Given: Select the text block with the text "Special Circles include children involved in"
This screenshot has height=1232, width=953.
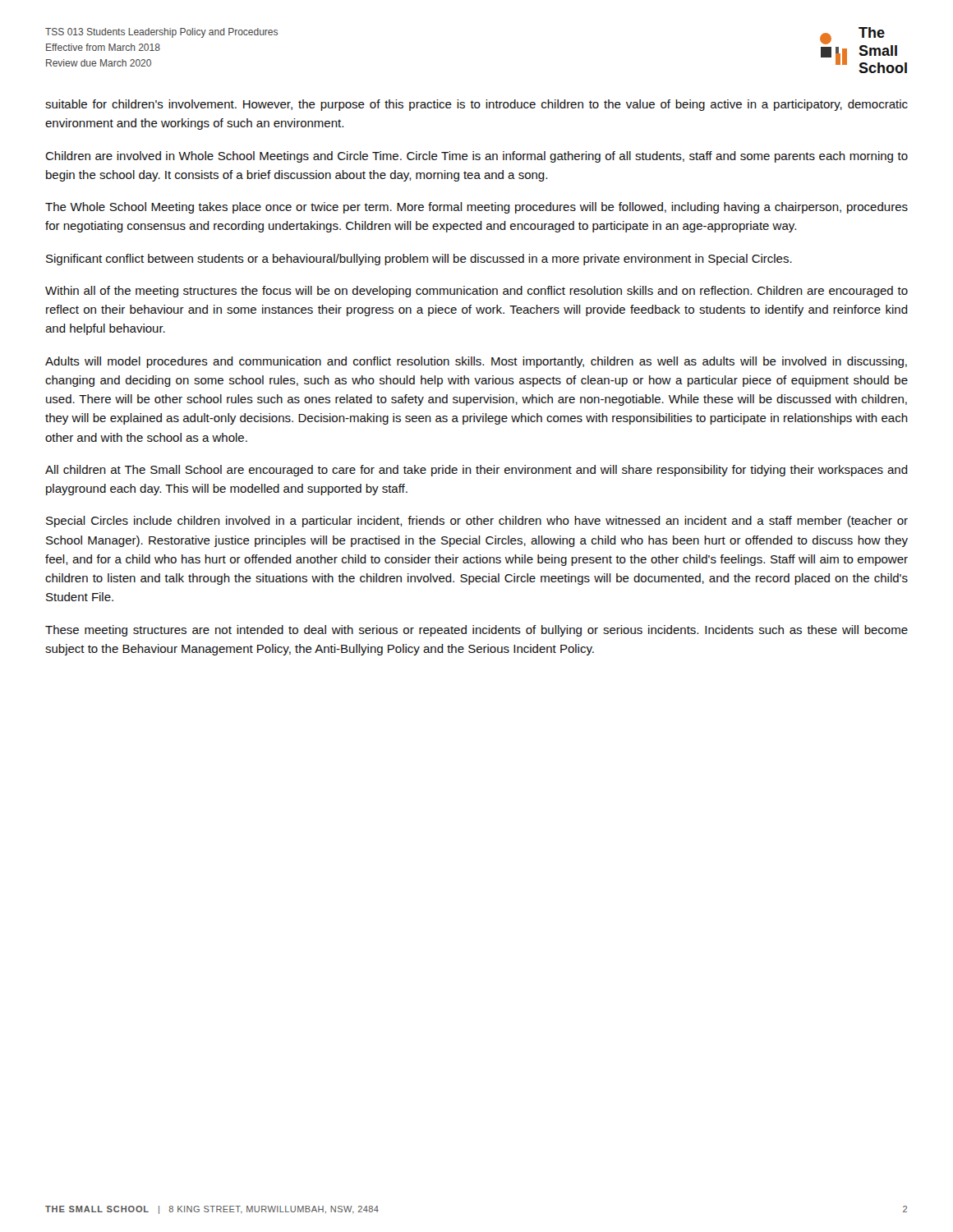Looking at the screenshot, I should [476, 559].
